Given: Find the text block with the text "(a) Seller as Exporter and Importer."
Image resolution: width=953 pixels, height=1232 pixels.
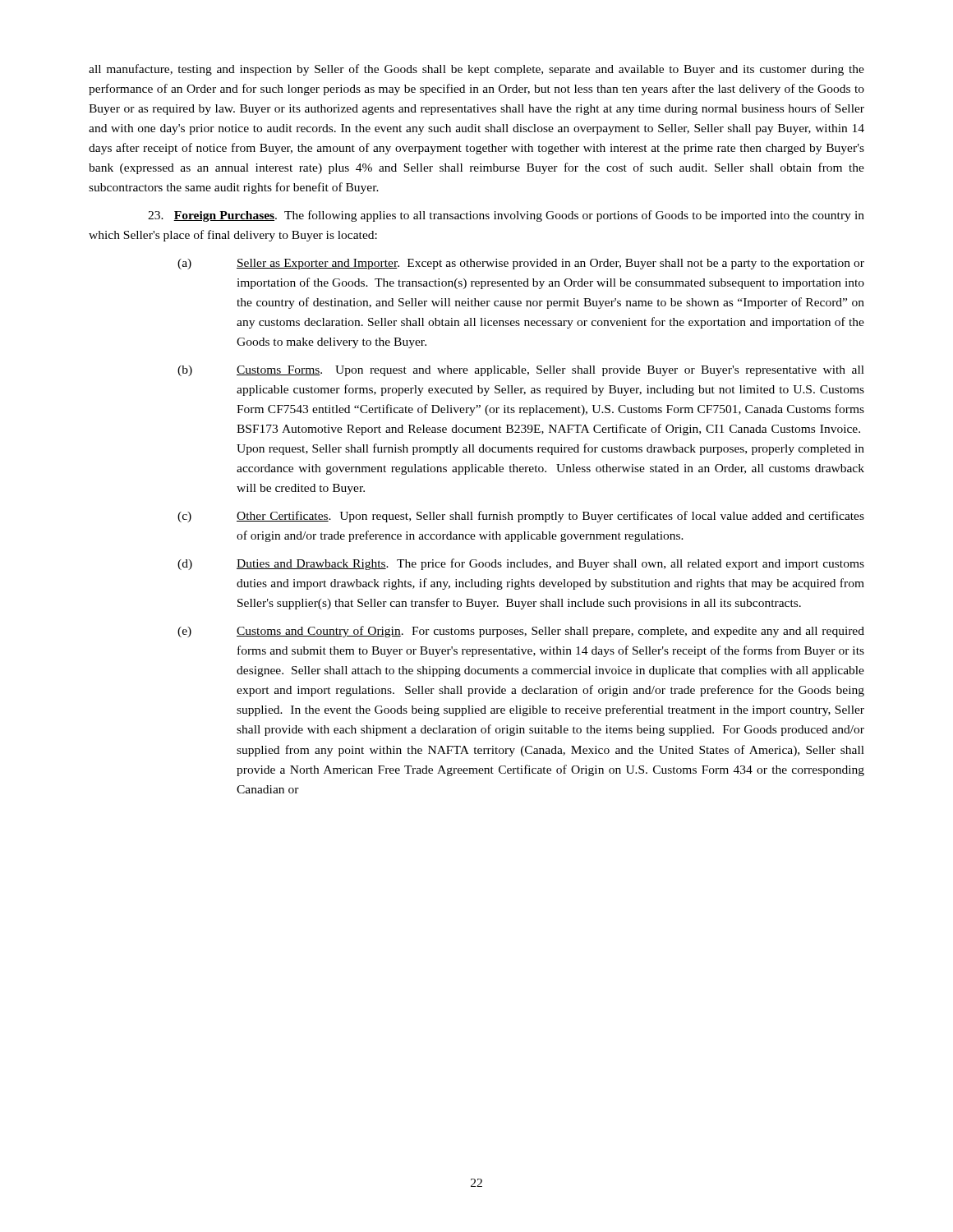Looking at the screenshot, I should click(x=476, y=302).
